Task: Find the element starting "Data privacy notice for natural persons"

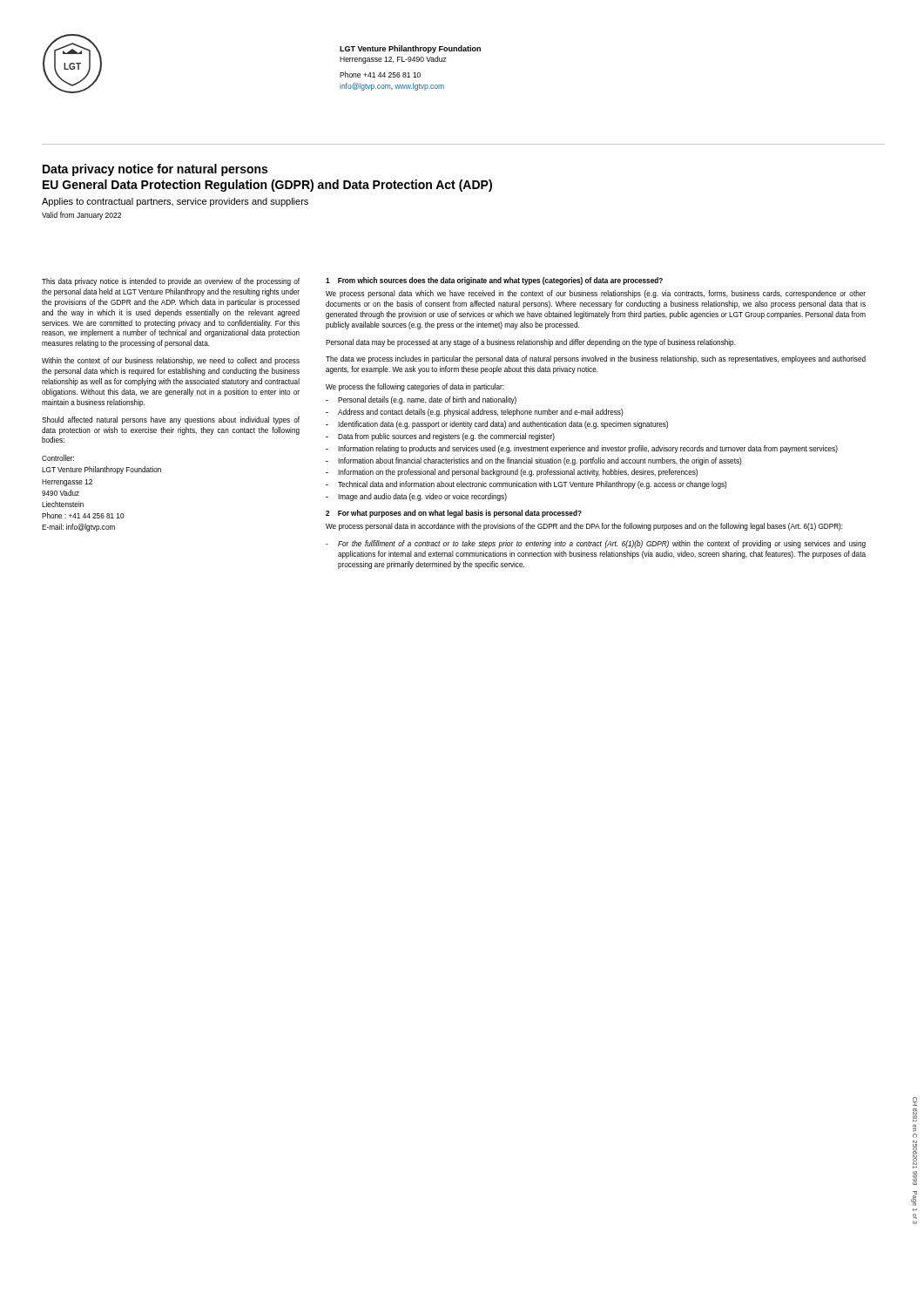Action: pos(267,177)
